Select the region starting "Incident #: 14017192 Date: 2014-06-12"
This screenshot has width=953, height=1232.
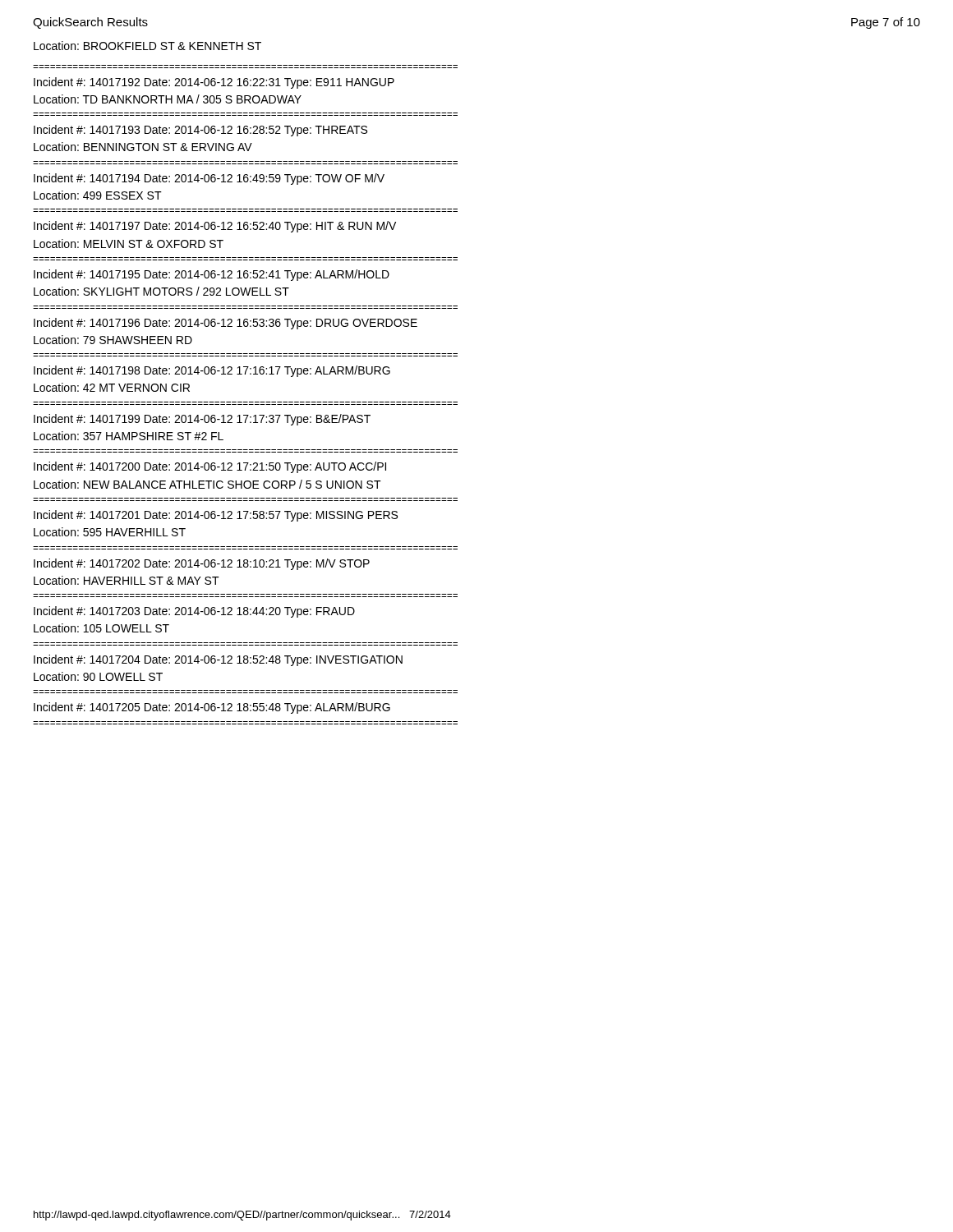pos(214,83)
